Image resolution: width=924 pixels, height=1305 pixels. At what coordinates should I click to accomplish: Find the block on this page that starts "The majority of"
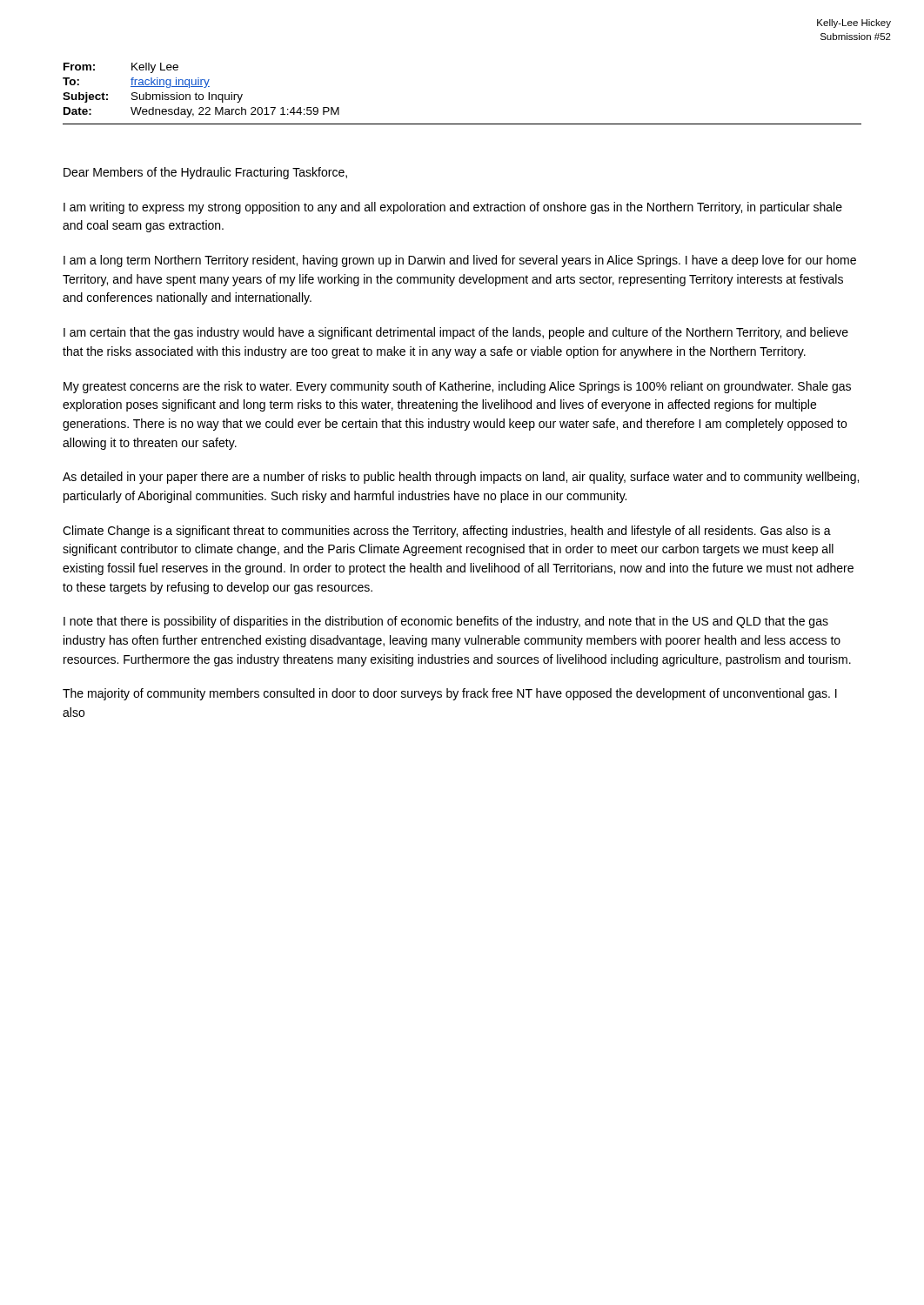click(450, 703)
